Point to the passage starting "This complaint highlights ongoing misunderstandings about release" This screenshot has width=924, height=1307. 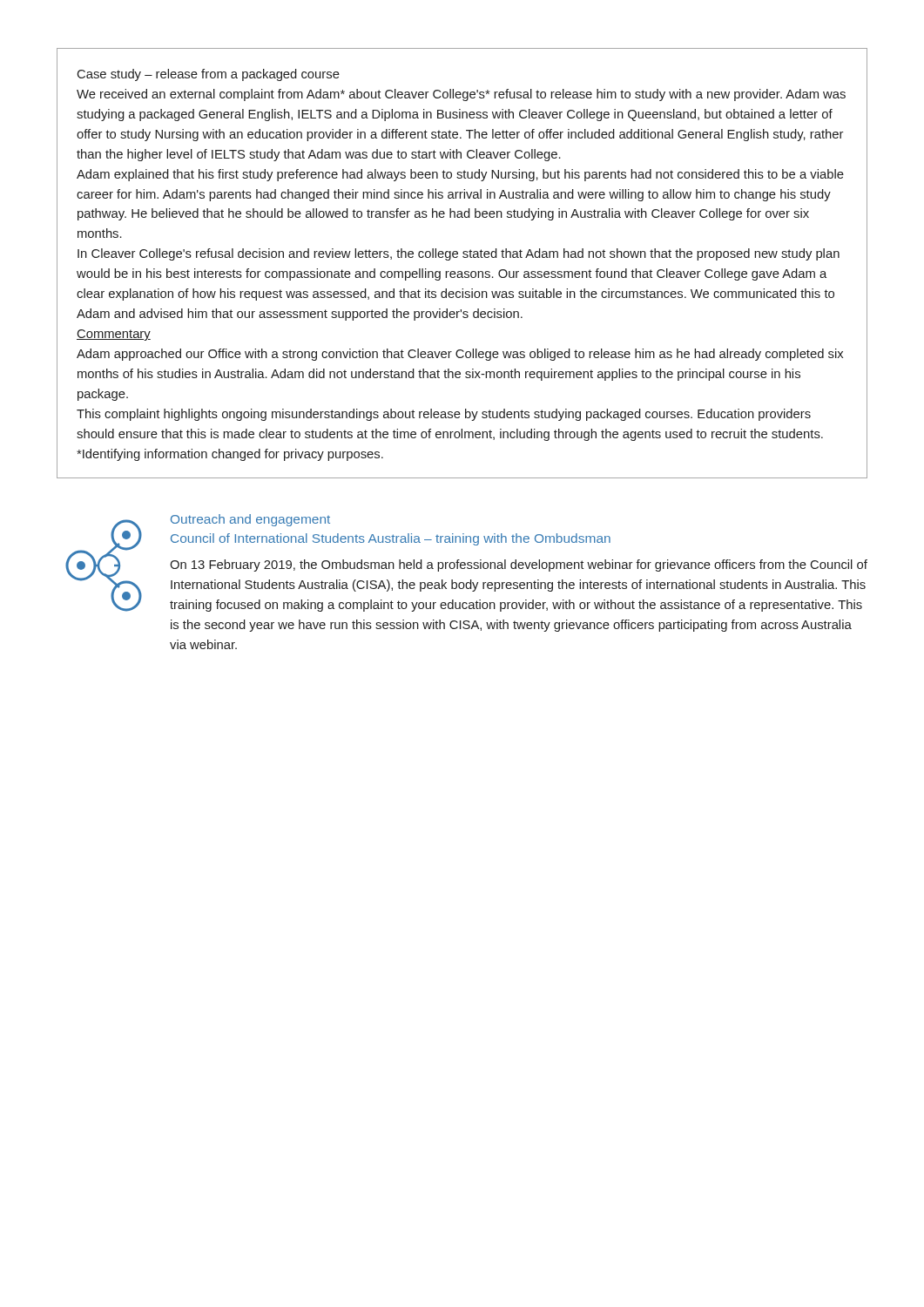(462, 424)
